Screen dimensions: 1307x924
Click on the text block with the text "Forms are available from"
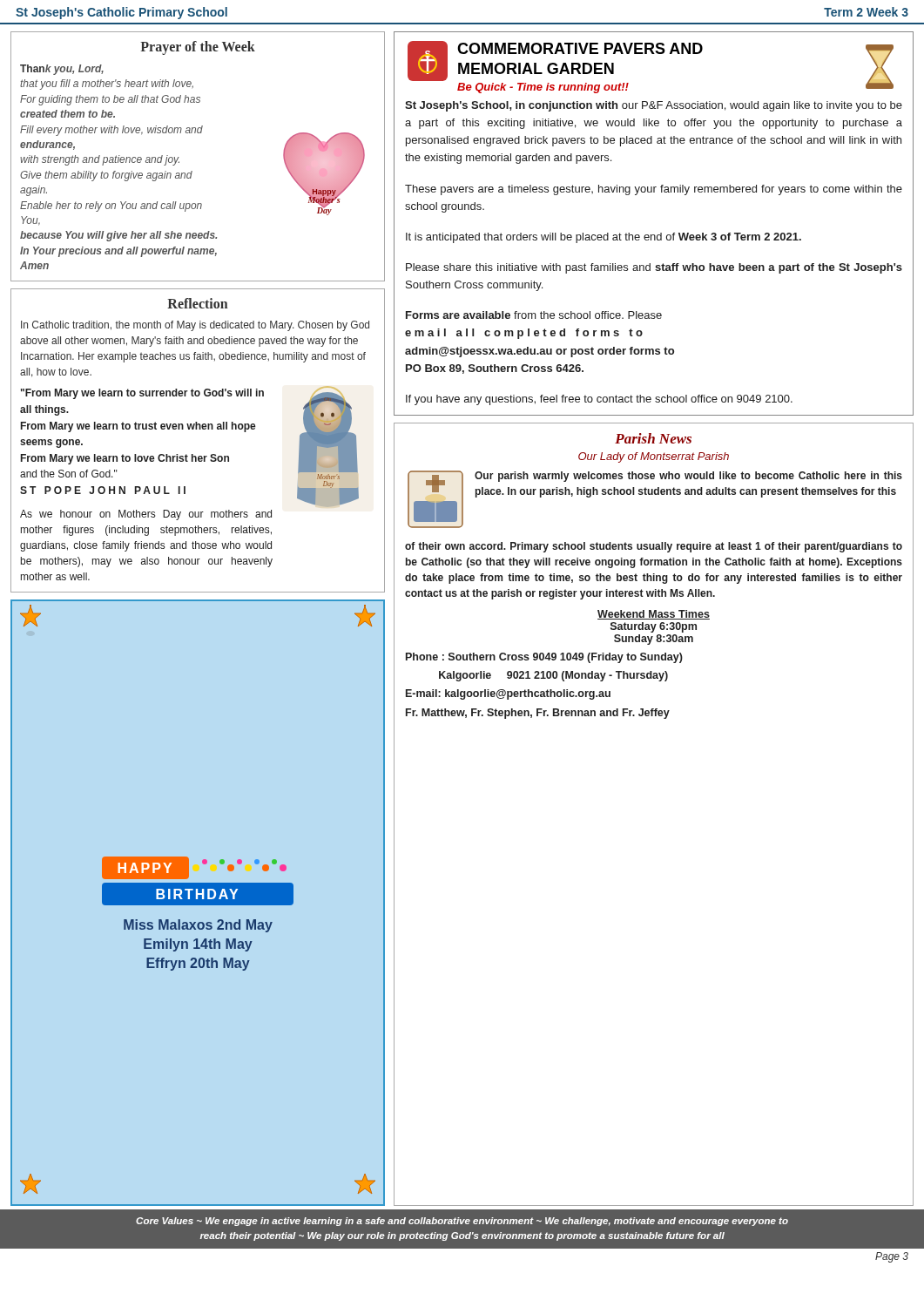tap(540, 342)
